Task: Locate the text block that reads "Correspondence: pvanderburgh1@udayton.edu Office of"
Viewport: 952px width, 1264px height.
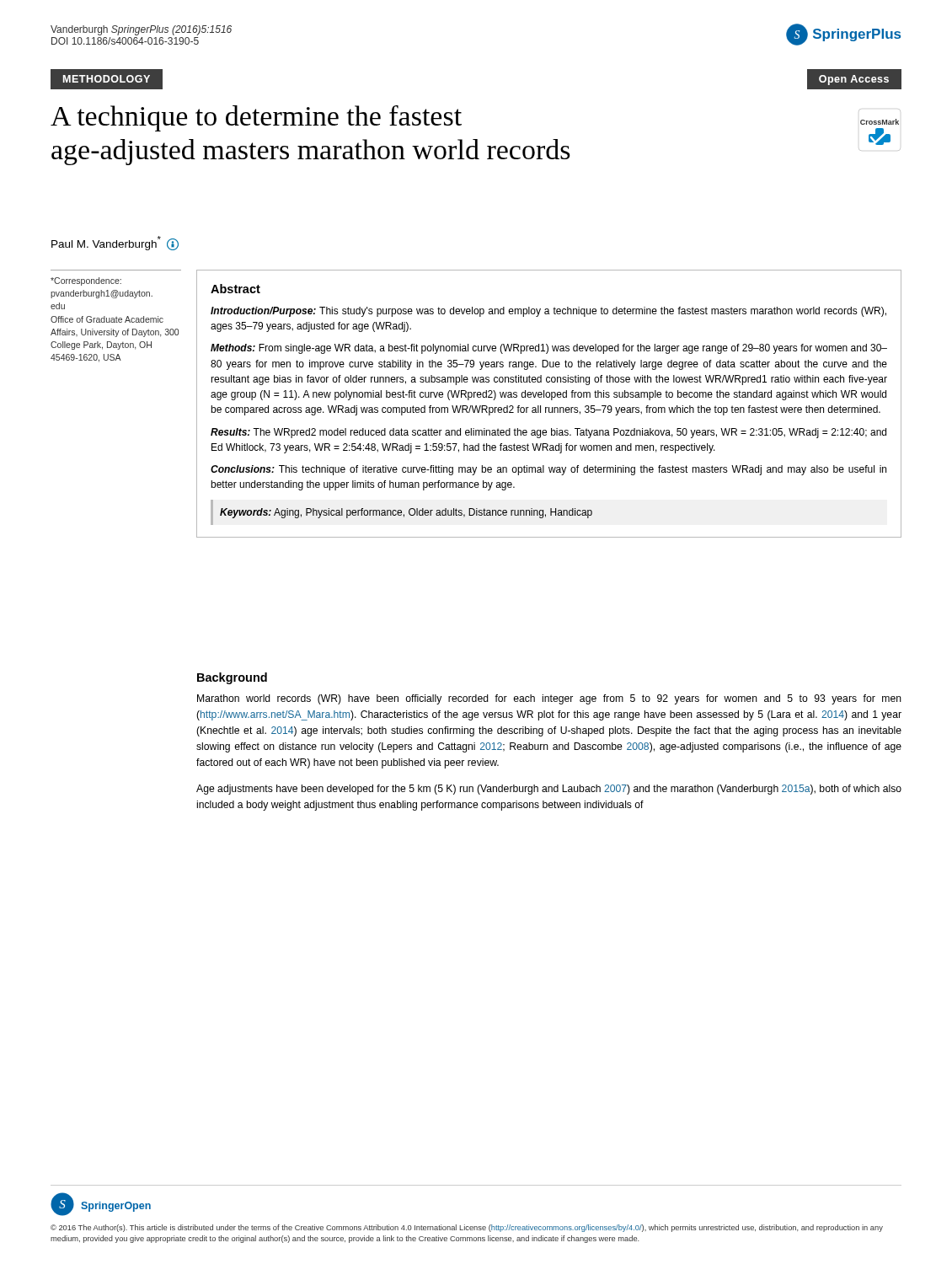Action: 115,319
